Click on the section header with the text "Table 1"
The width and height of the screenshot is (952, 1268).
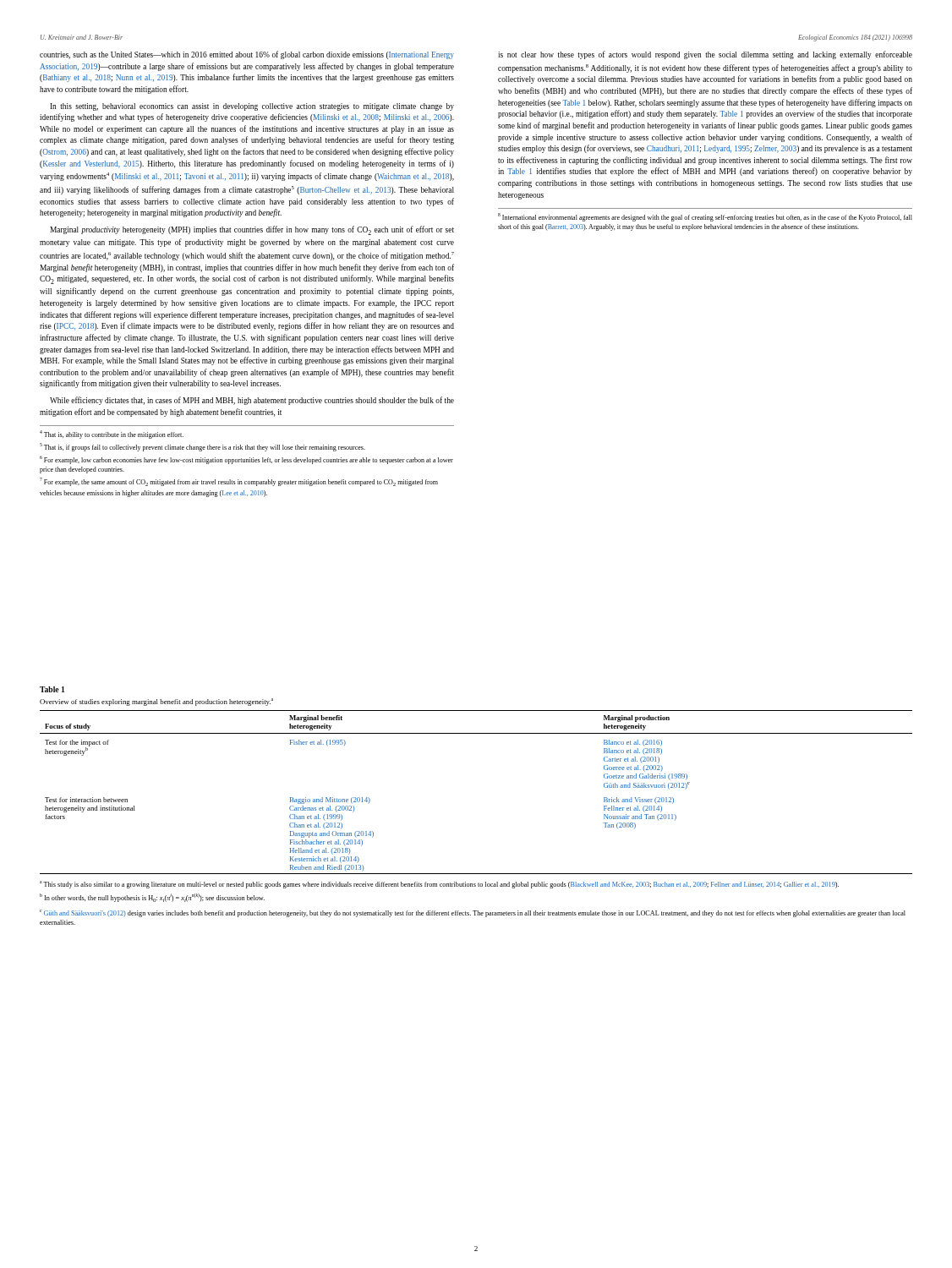(52, 689)
